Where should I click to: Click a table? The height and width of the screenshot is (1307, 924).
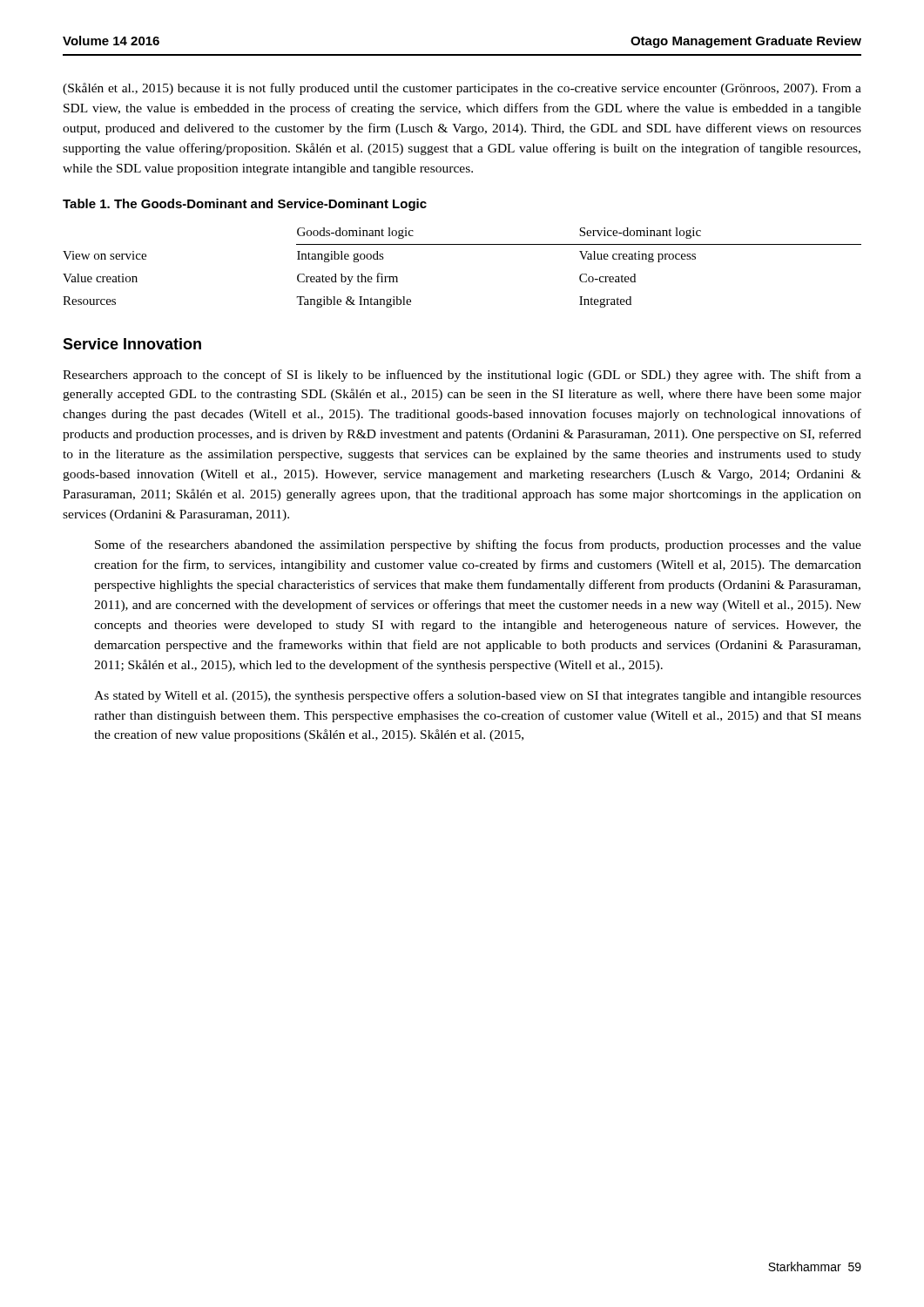pos(462,267)
